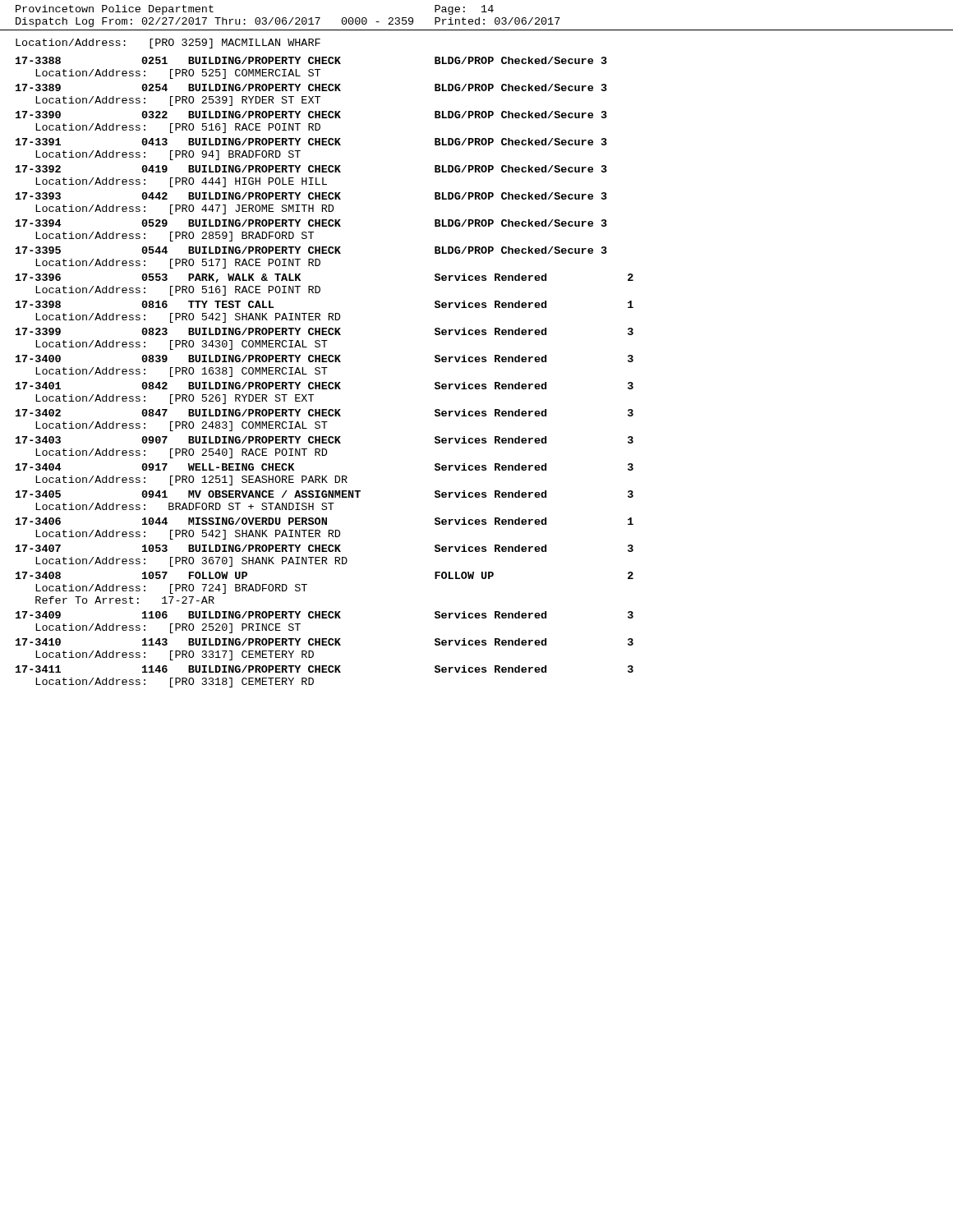The height and width of the screenshot is (1232, 953).
Task: Locate the block of text that opens with "17-3400 0839 BUILDING/PROPERTY CHECK Services Rendered 3"
Action: pyautogui.click(x=476, y=366)
